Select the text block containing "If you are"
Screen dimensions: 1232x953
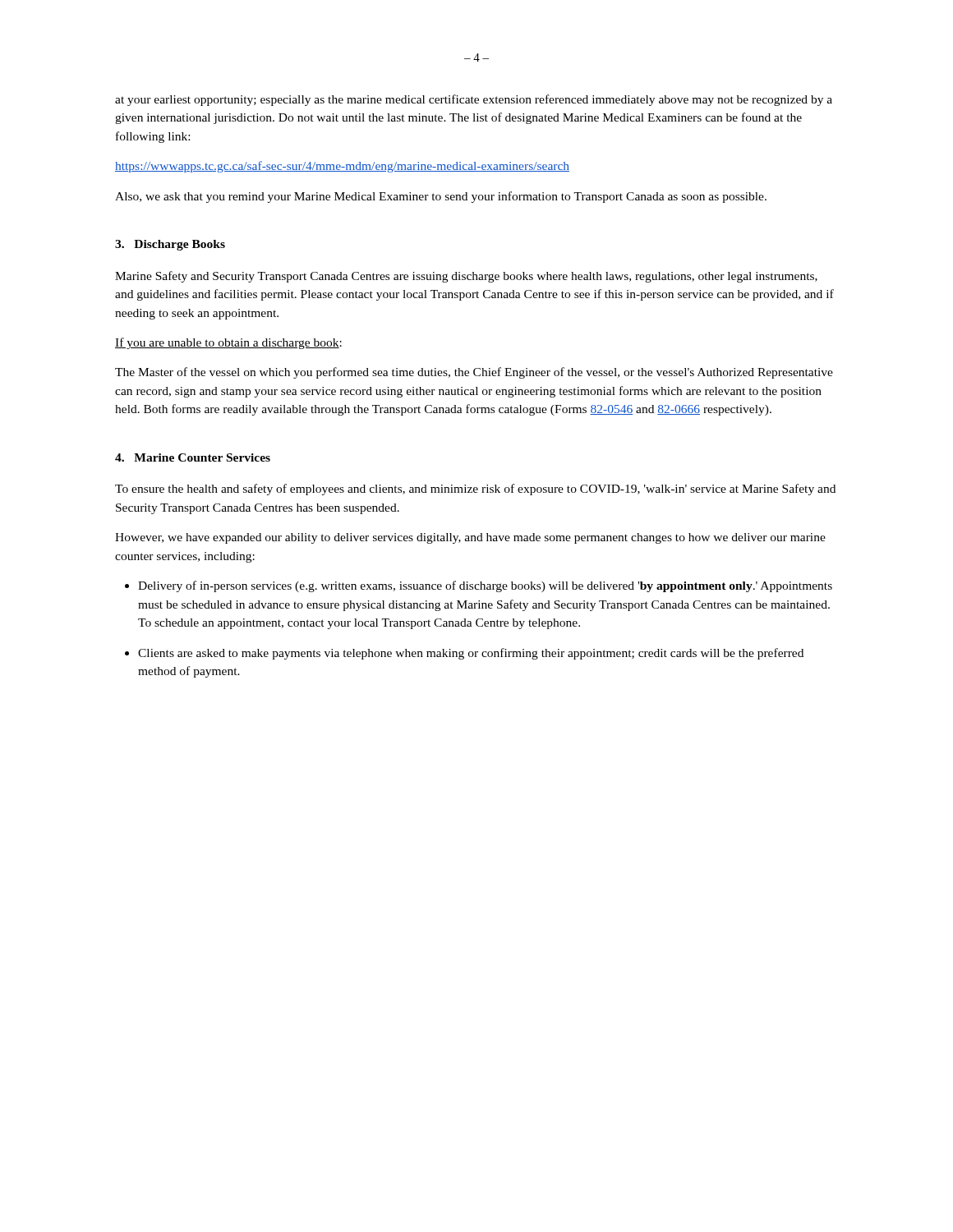(229, 342)
